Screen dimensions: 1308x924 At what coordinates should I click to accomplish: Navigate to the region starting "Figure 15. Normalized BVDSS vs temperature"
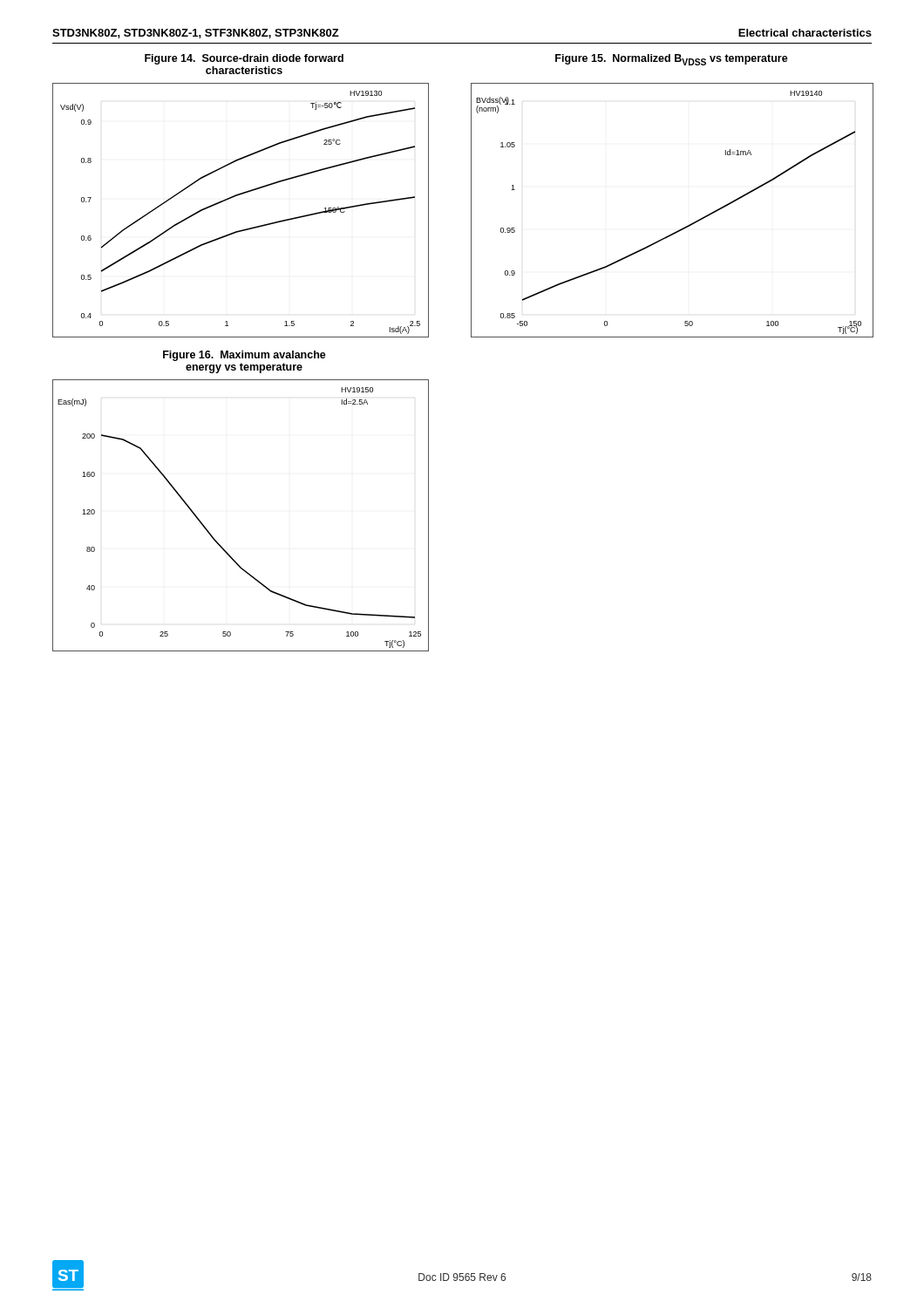[671, 60]
